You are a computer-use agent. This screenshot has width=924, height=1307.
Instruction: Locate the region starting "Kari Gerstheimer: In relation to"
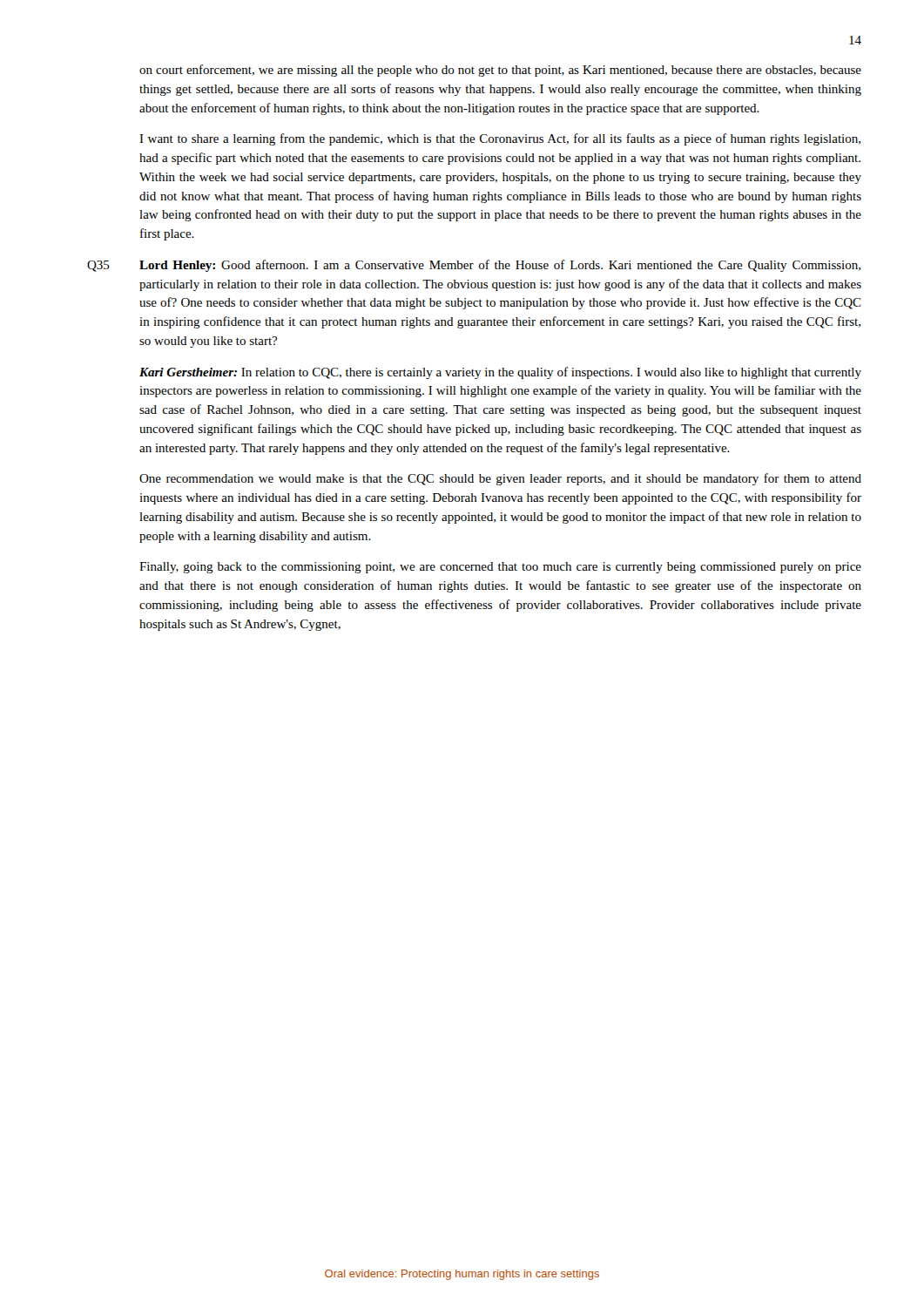coord(500,410)
